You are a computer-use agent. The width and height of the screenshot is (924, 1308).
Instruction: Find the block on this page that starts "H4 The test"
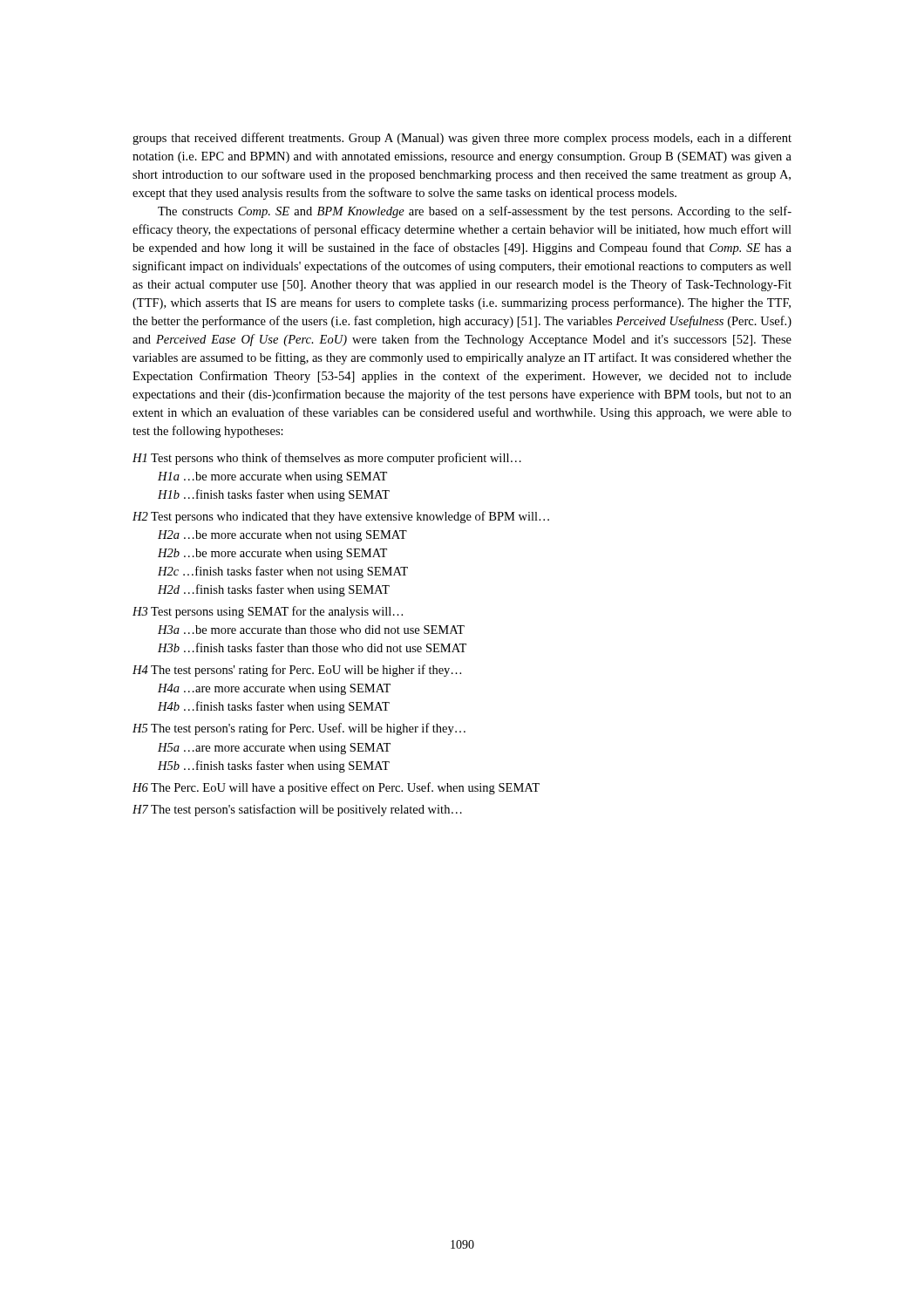tap(298, 670)
